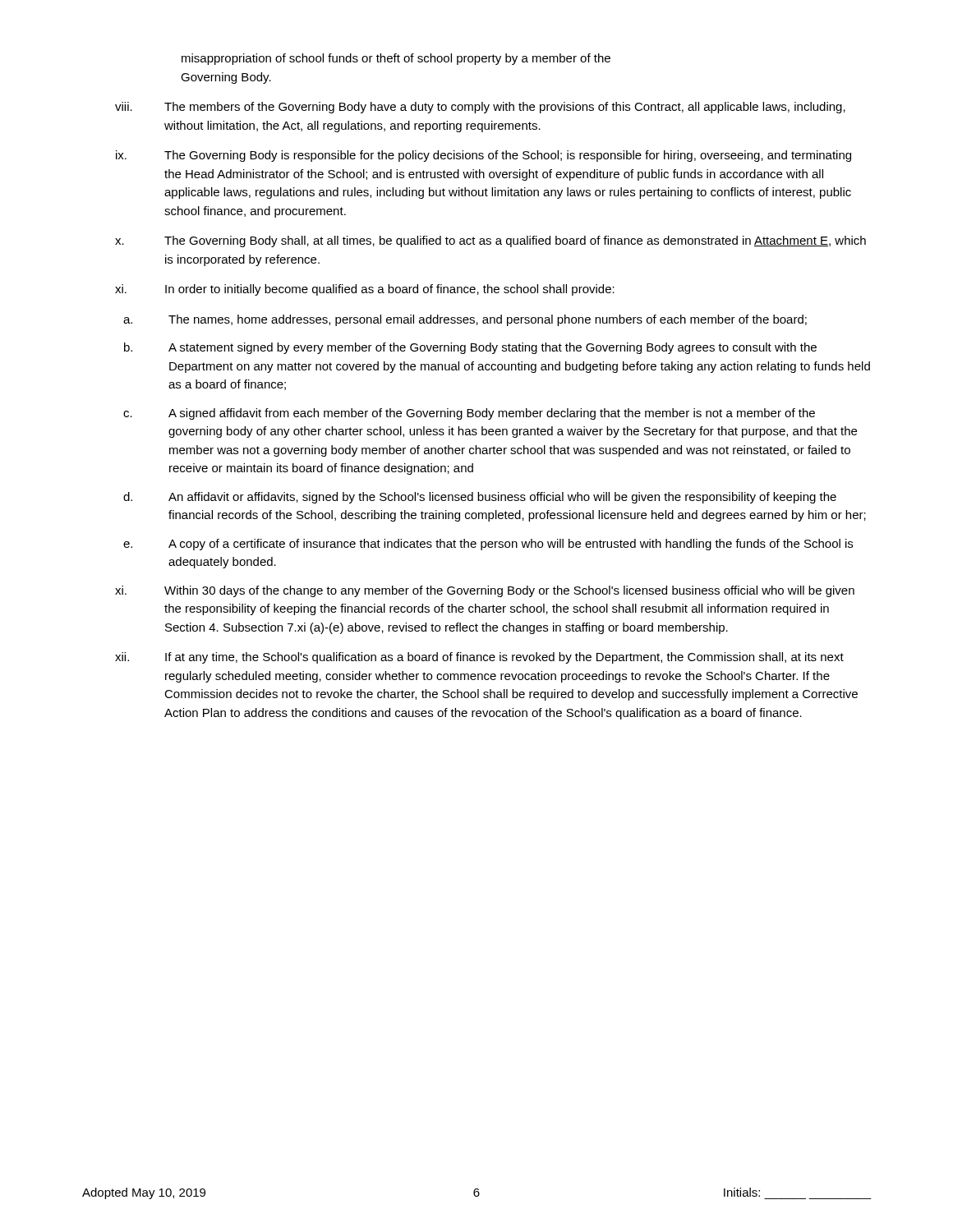Navigate to the passage starting "a. The names, home addresses, personal email addresses,"
953x1232 pixels.
click(497, 319)
